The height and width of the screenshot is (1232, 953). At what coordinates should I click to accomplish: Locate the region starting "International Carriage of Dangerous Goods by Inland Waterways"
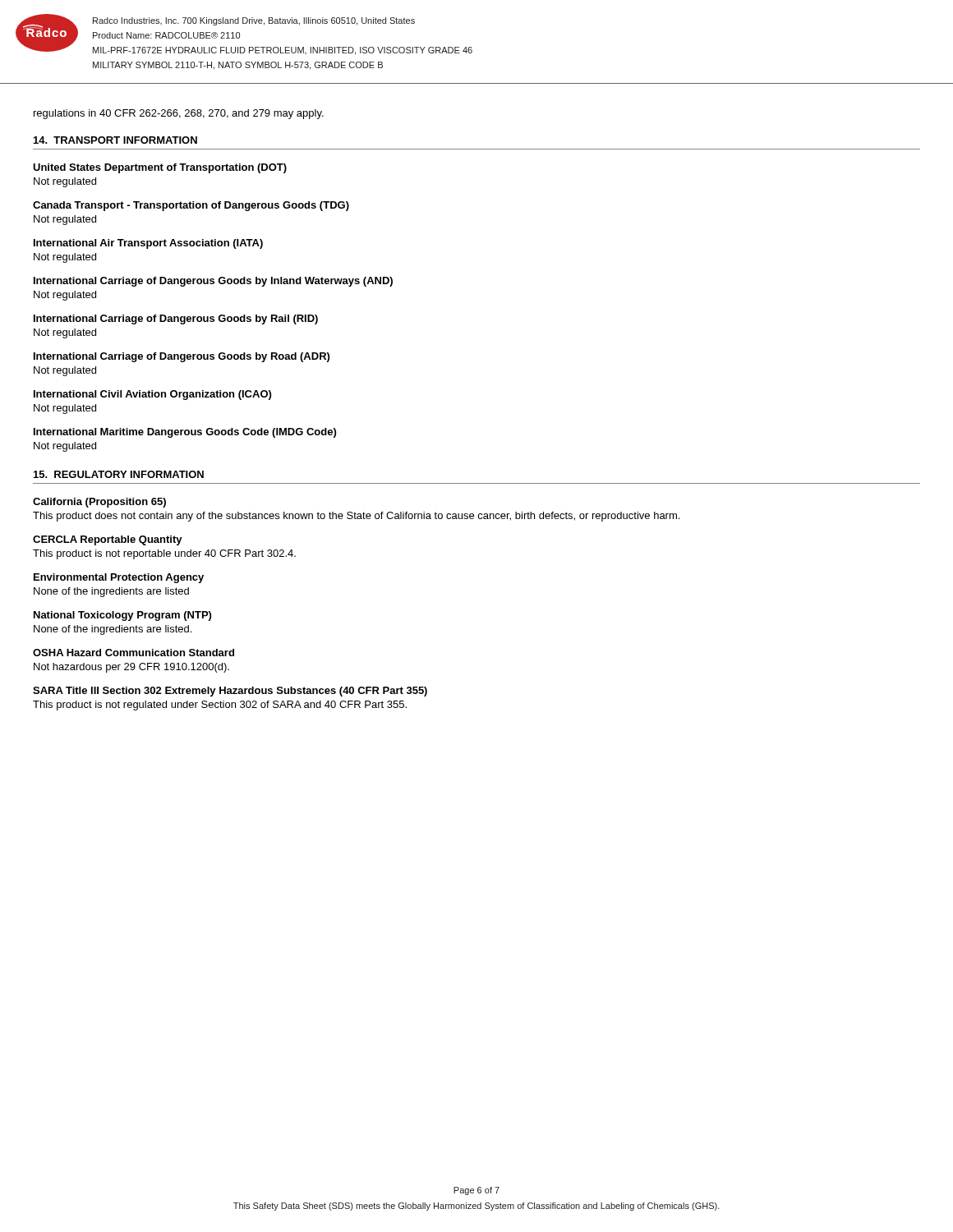pos(213,282)
